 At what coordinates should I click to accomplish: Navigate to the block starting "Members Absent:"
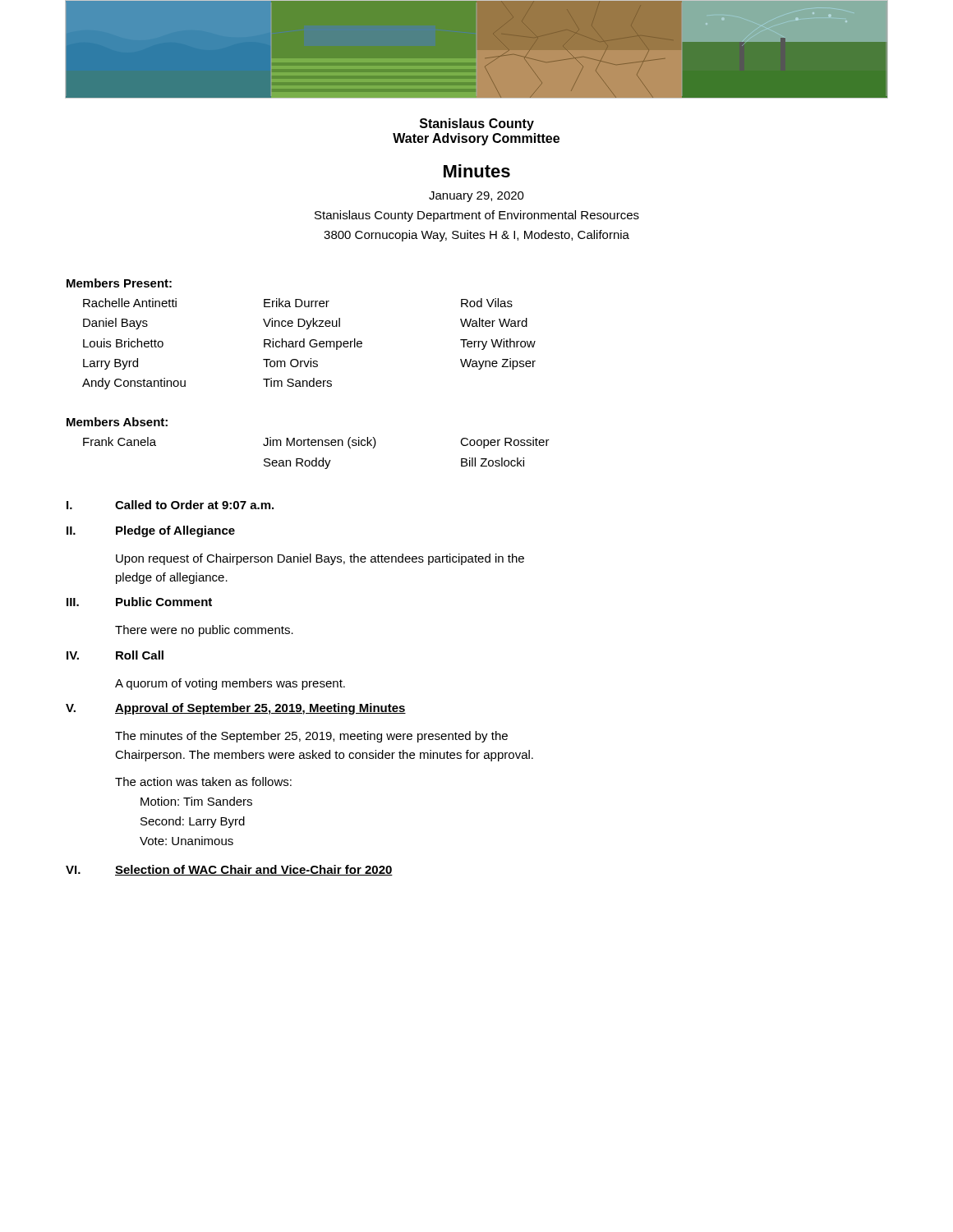[117, 422]
